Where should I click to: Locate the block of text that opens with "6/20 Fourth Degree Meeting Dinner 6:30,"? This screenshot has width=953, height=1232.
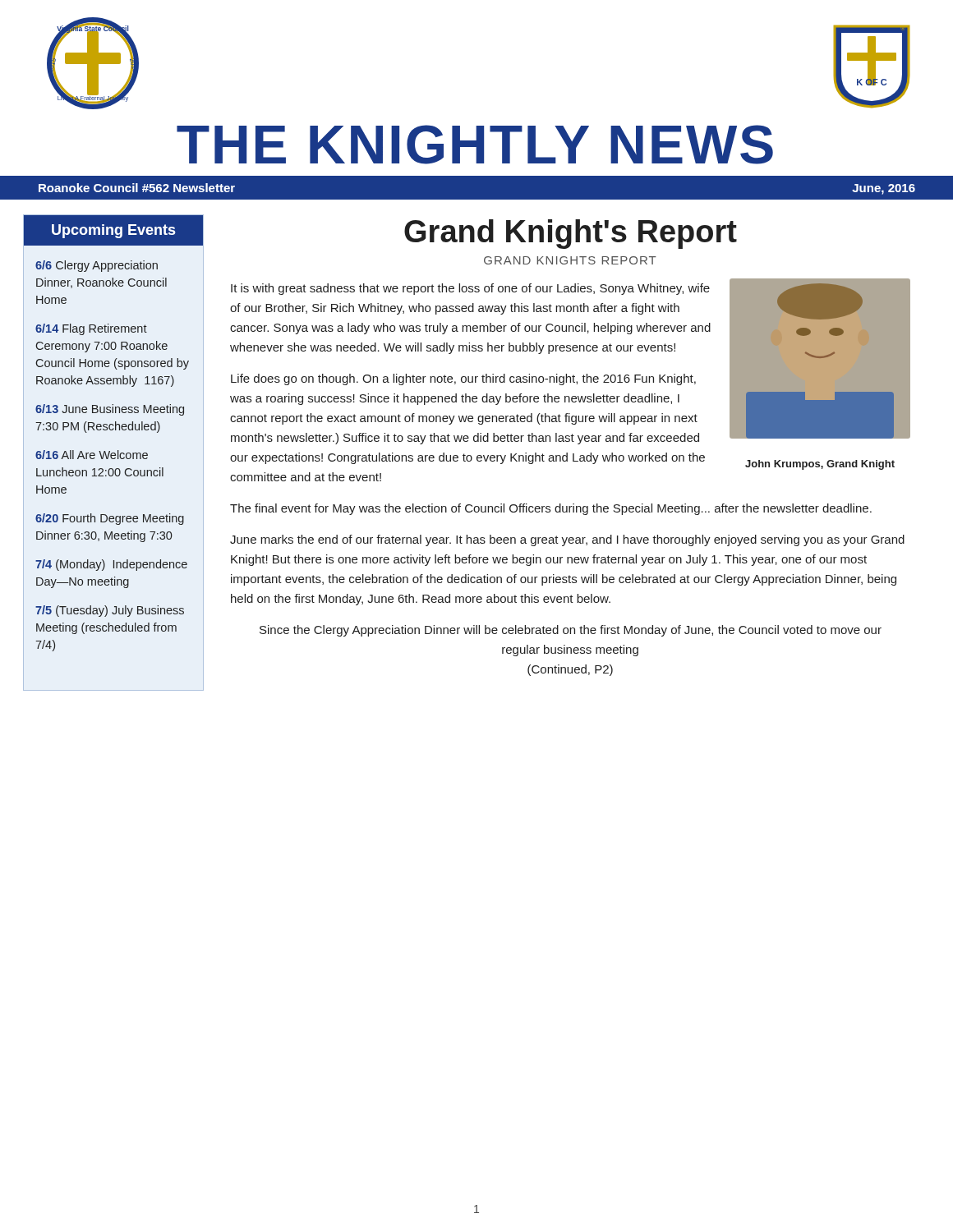pos(110,527)
